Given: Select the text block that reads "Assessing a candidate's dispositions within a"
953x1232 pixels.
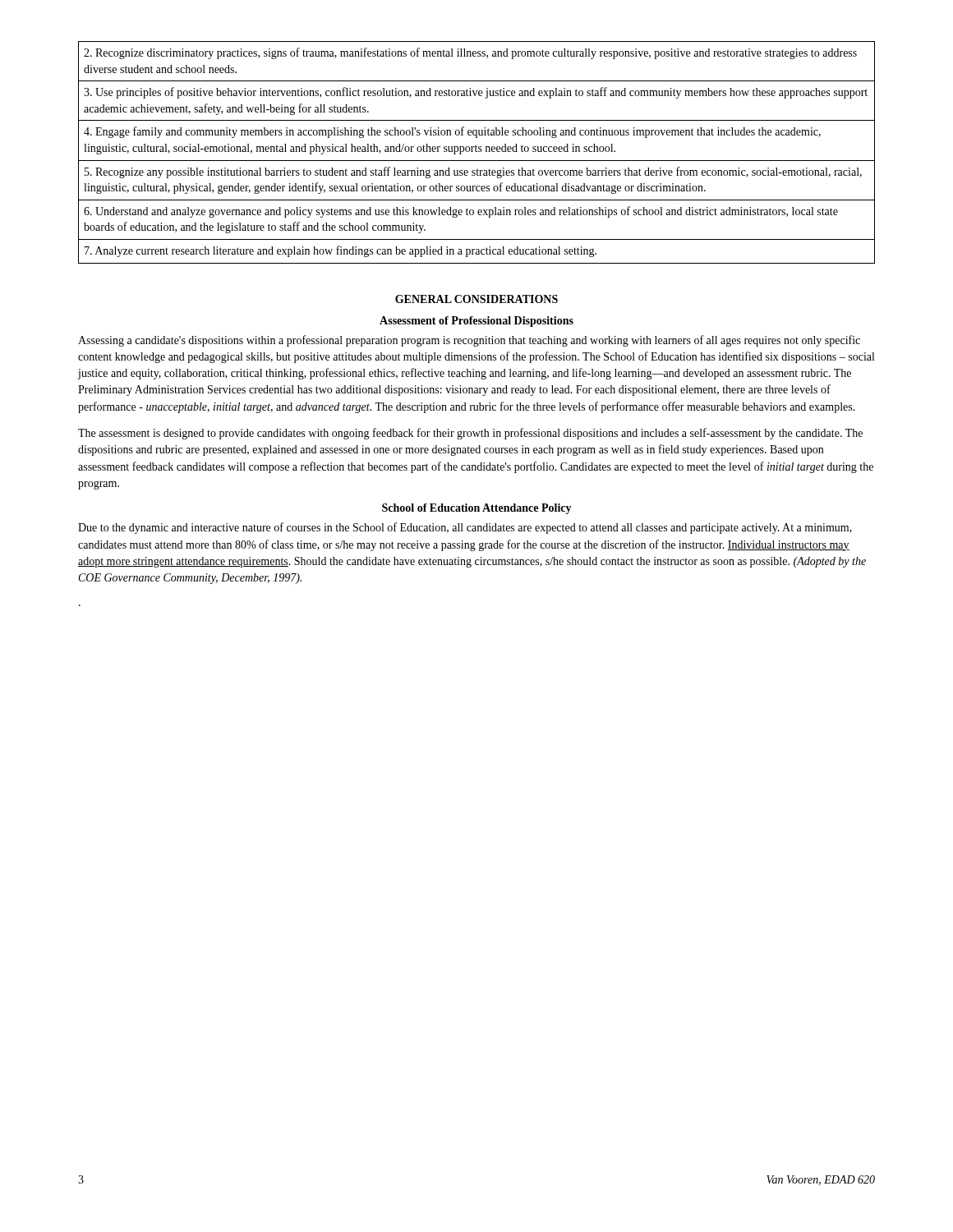Looking at the screenshot, I should coord(476,373).
